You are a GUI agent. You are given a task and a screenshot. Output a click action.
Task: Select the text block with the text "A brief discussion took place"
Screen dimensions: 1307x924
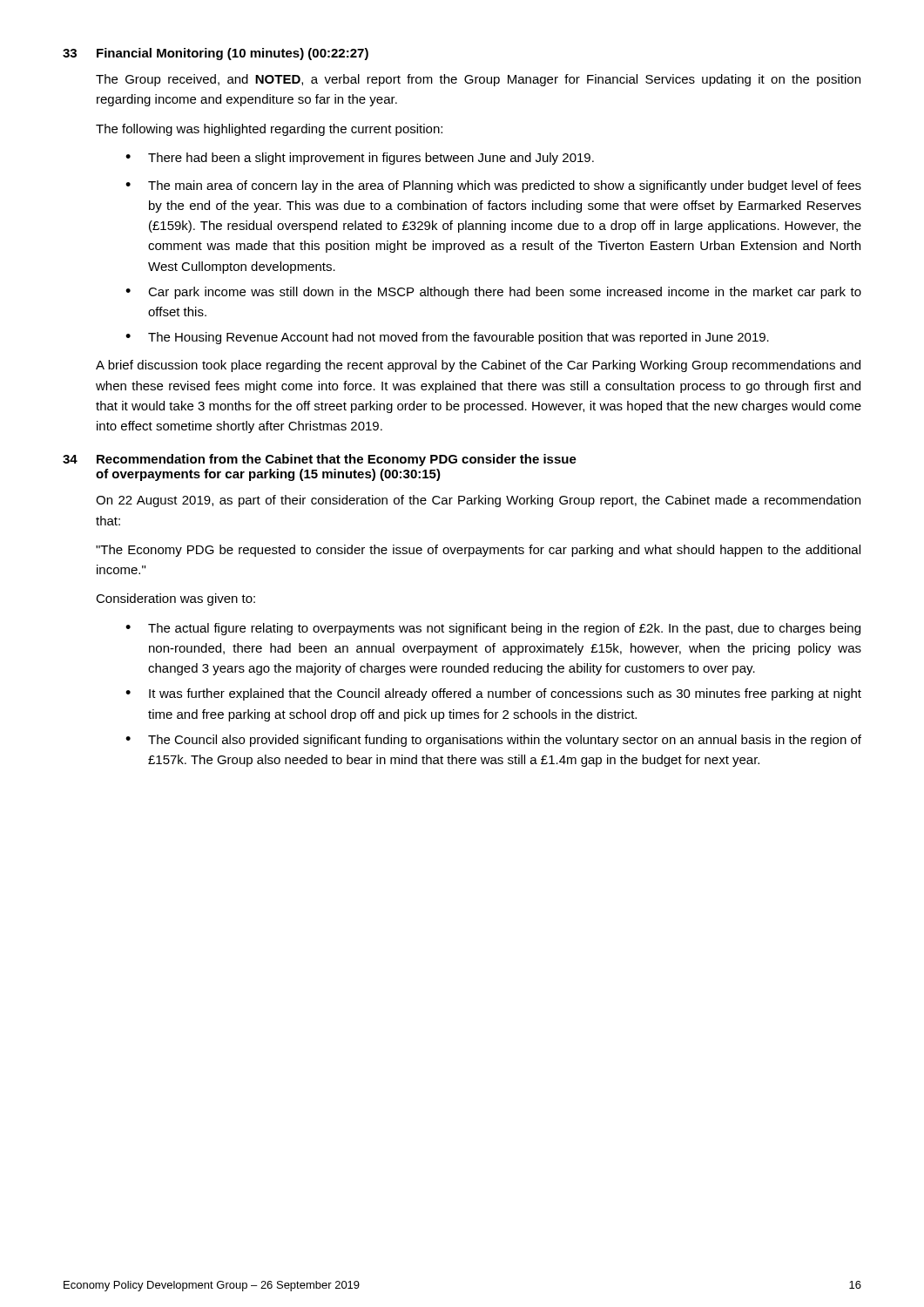coord(479,395)
